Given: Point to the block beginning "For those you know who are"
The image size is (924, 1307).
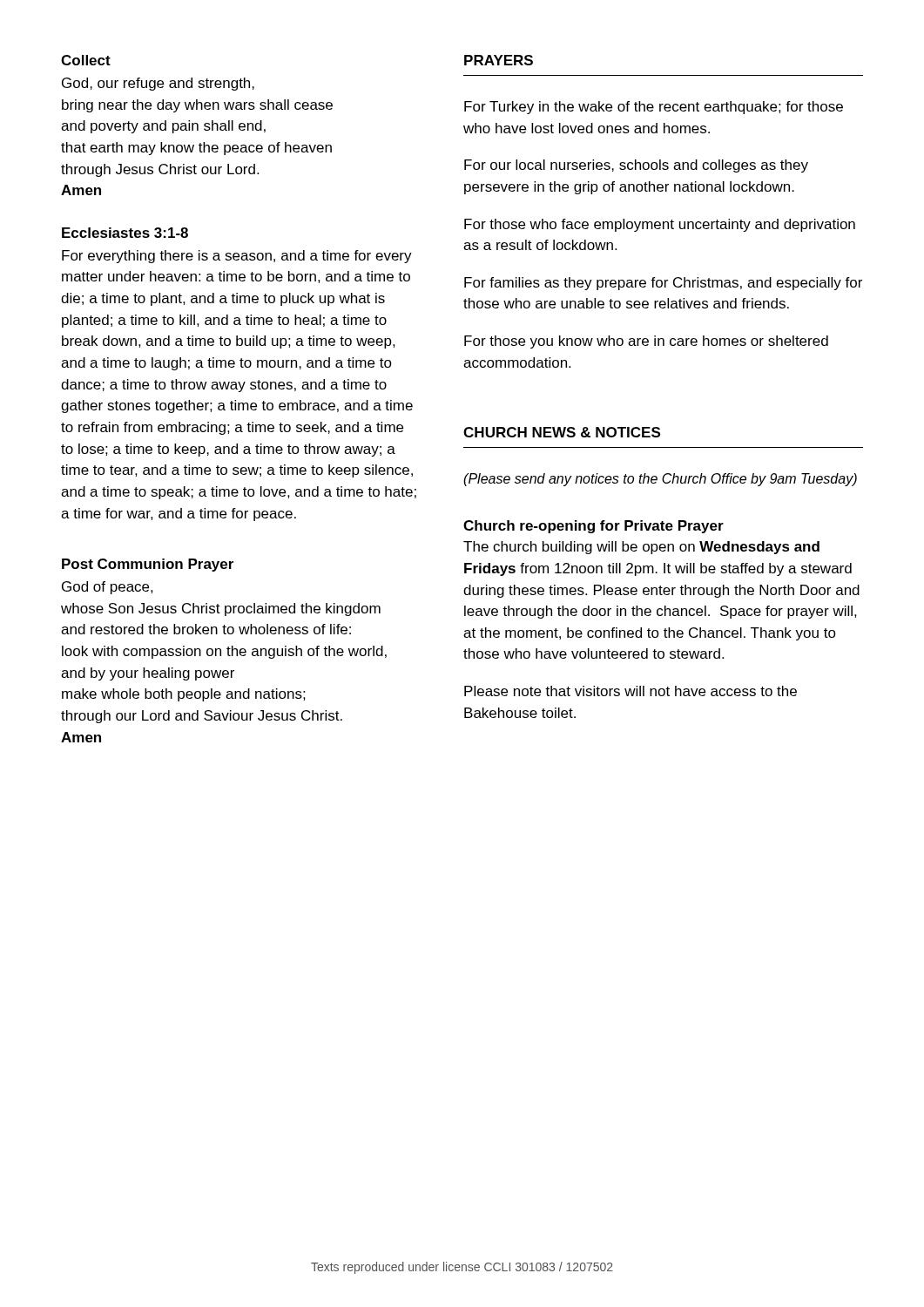Looking at the screenshot, I should (646, 352).
